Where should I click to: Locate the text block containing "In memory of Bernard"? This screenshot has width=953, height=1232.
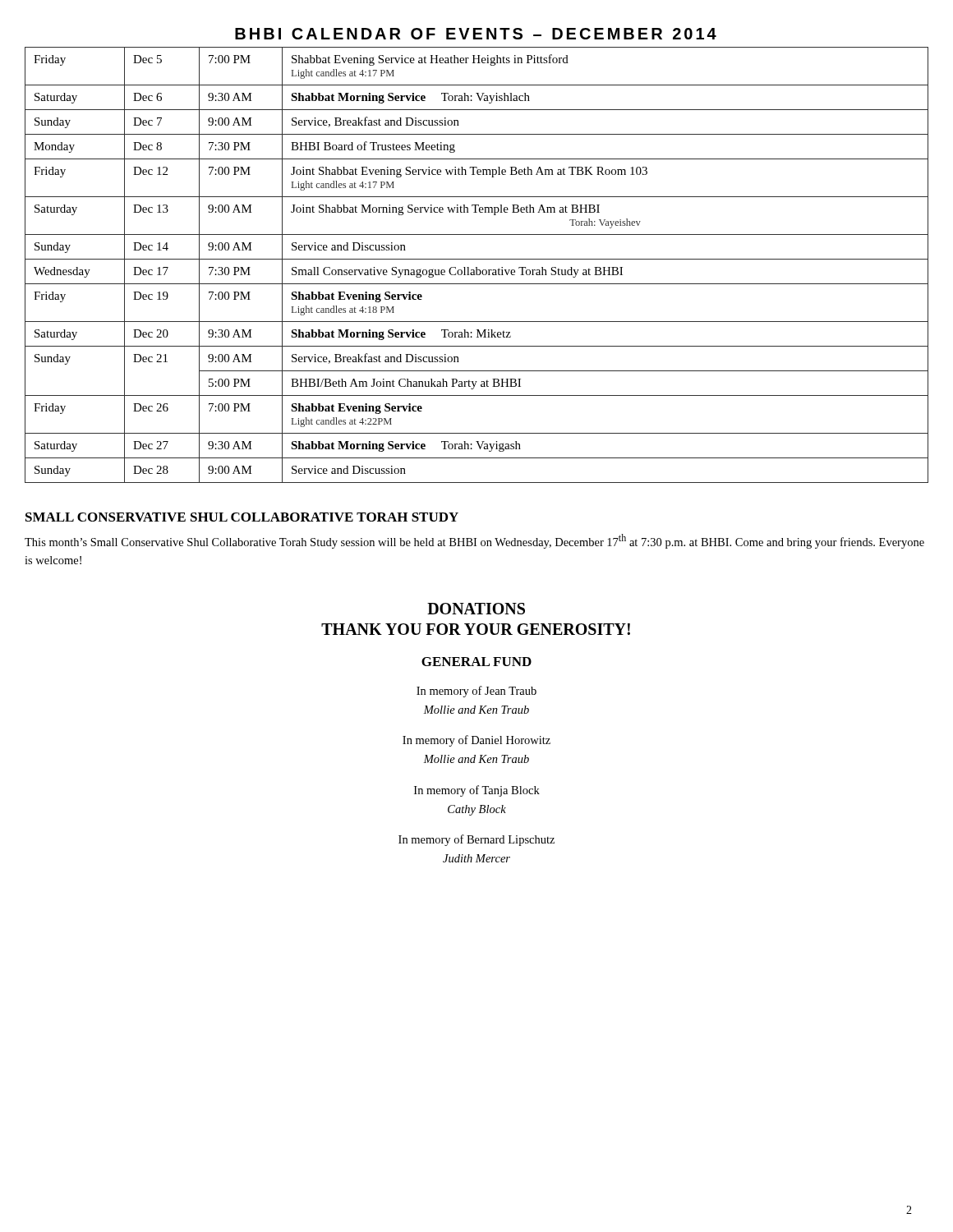point(476,851)
